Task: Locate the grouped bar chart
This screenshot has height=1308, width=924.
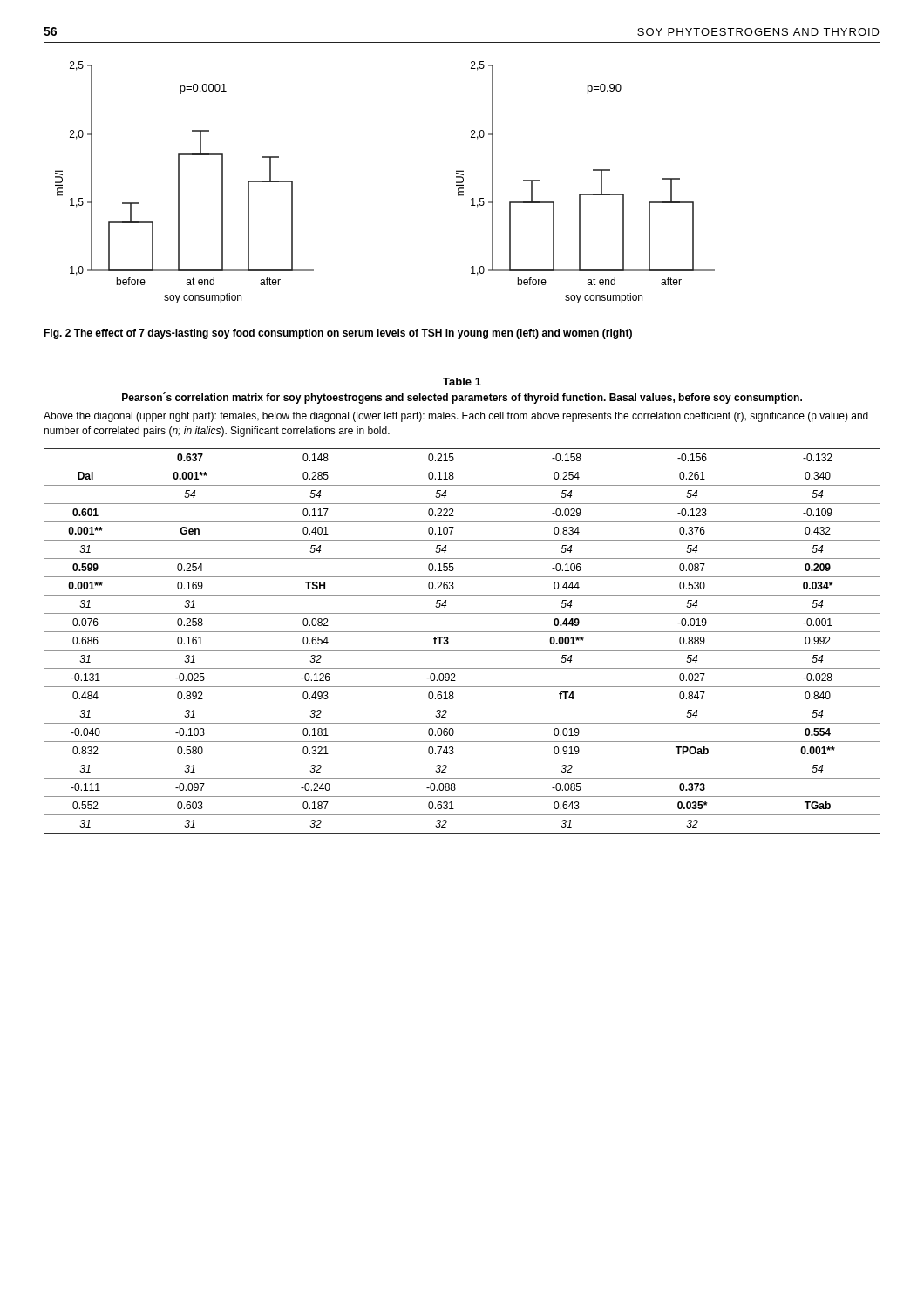Action: click(x=462, y=179)
